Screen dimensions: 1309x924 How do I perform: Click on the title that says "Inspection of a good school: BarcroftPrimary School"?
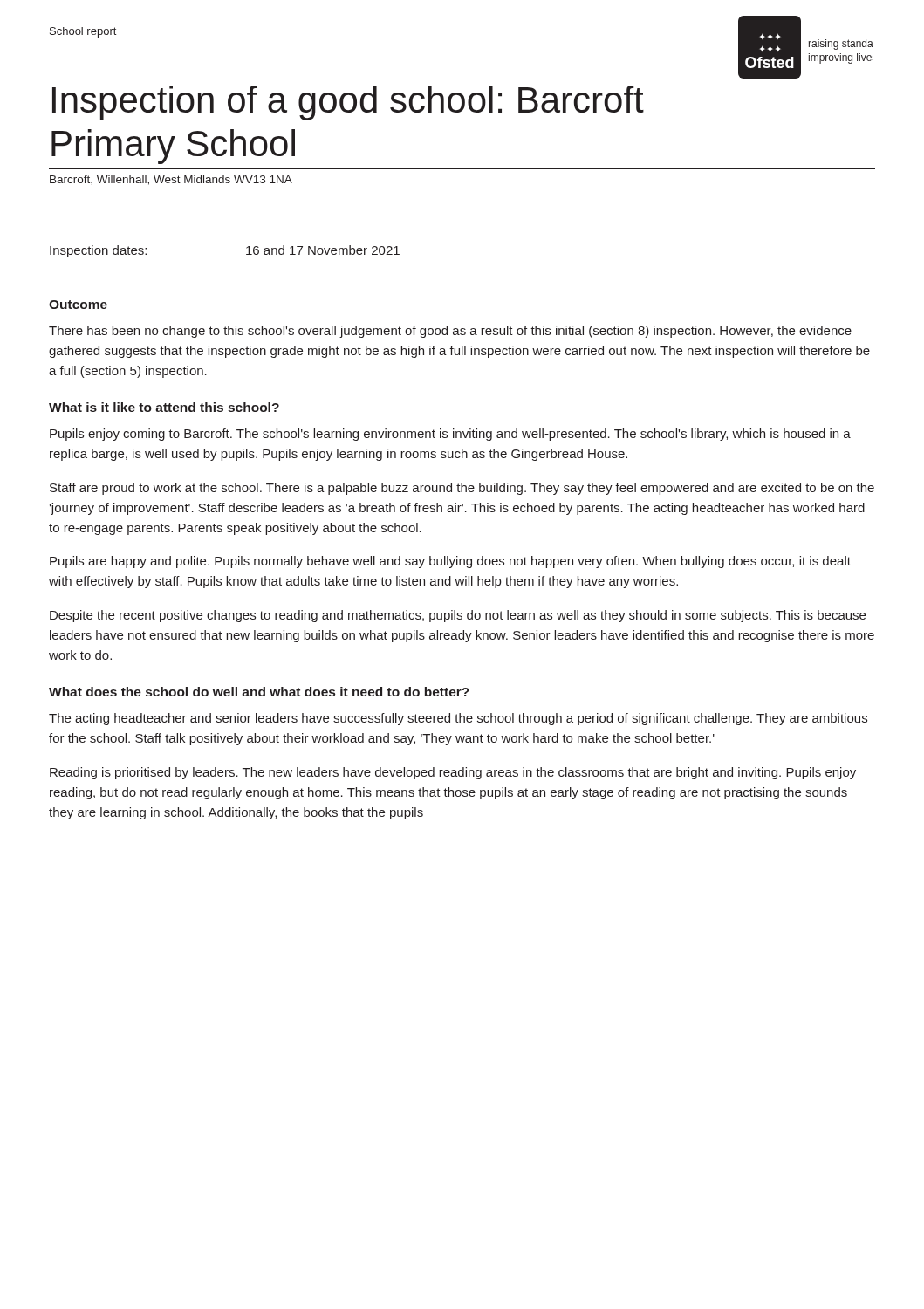462,122
